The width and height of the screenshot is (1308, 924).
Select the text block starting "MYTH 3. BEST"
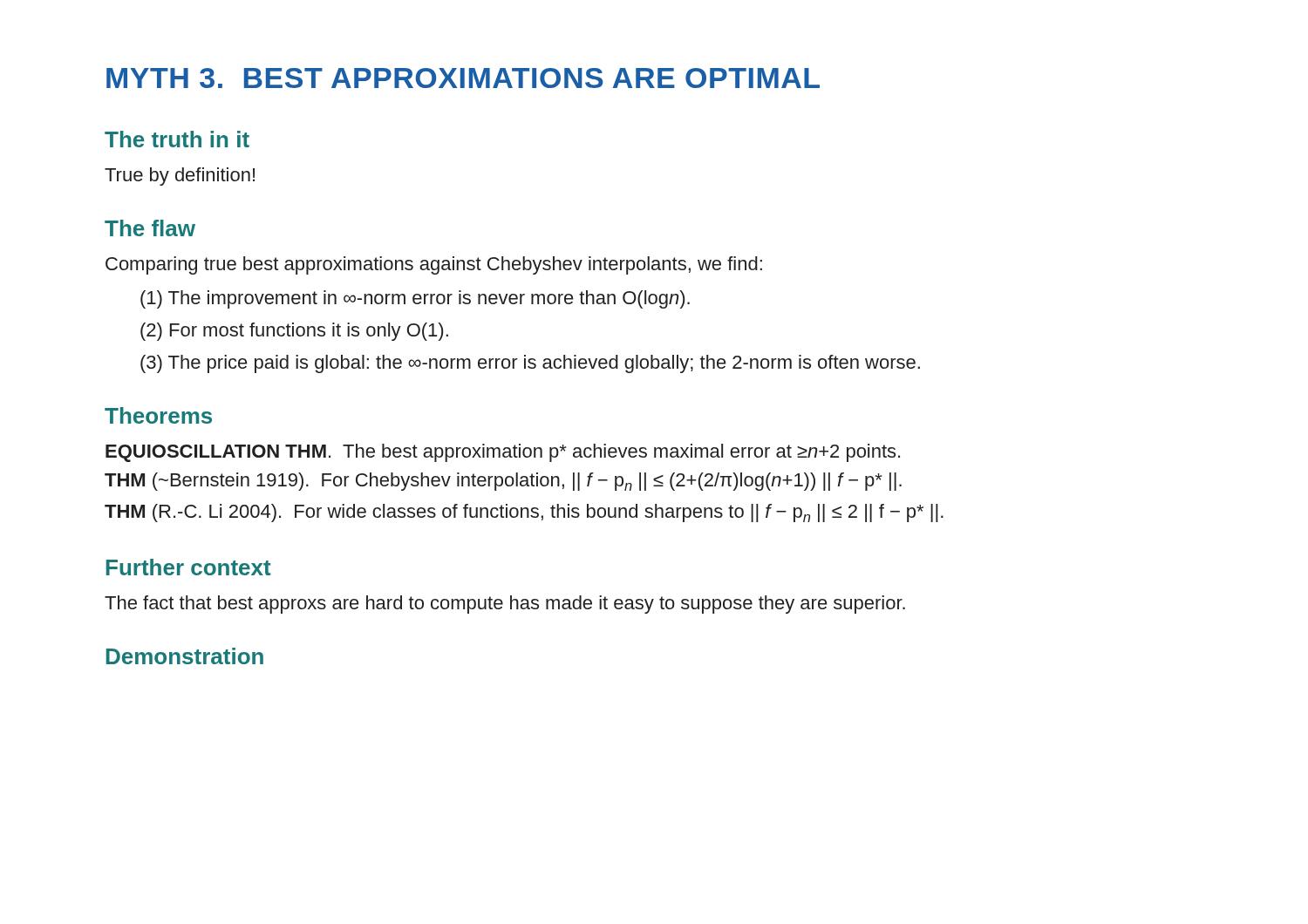coord(654,78)
